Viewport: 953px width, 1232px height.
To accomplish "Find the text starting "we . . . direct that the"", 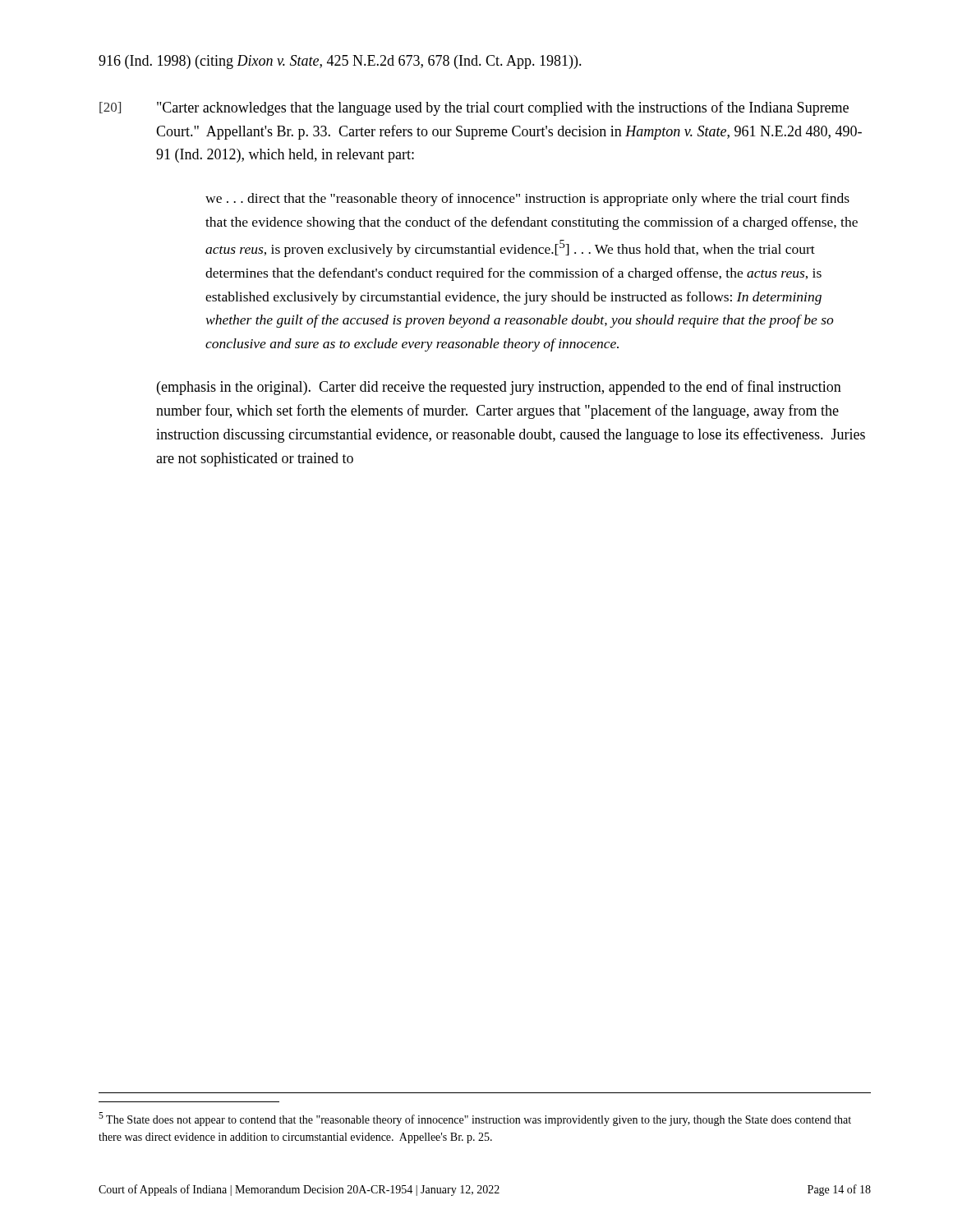I will [x=532, y=271].
